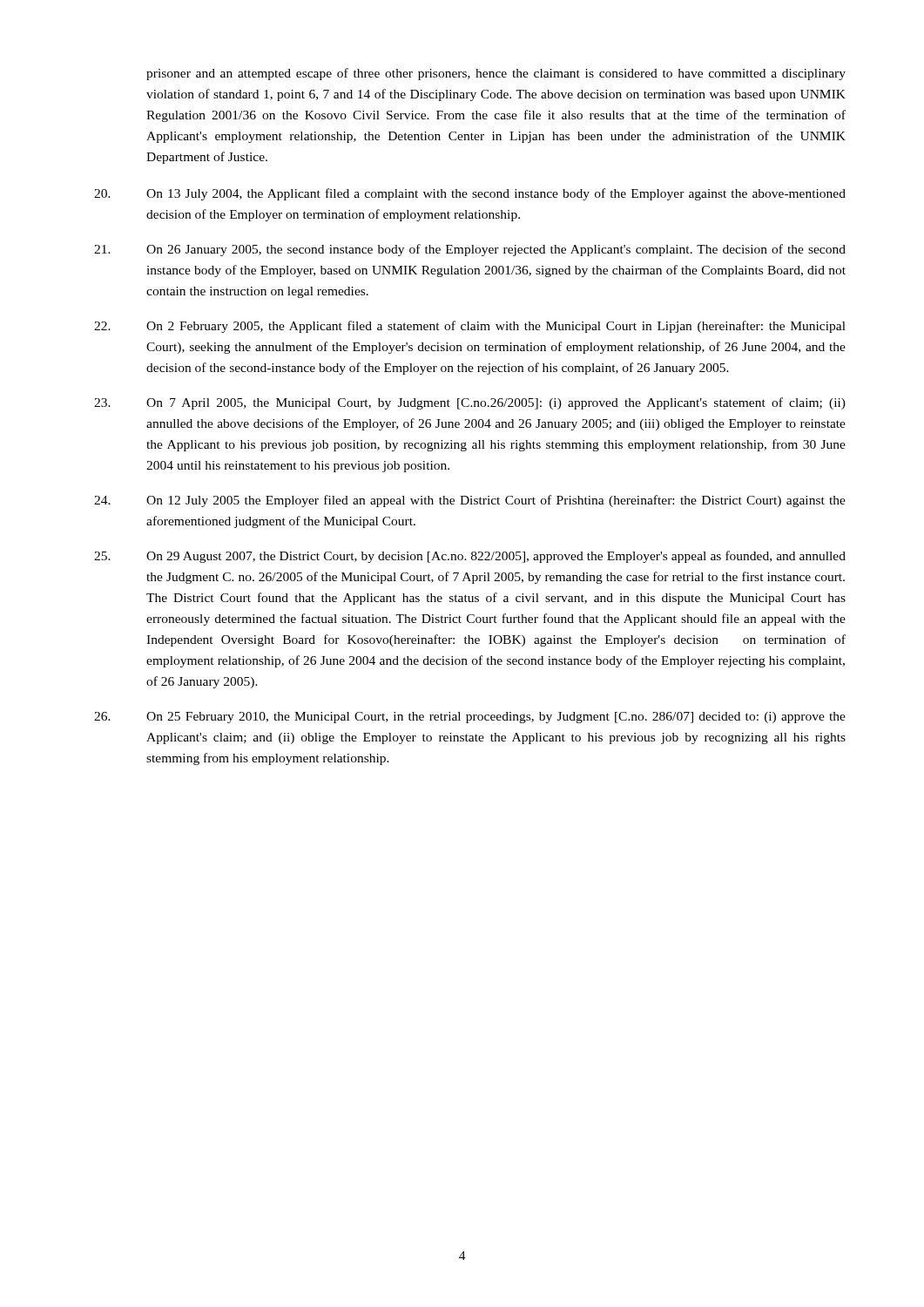Screen dimensions: 1307x924
Task: Click on the element starting "26. On 25 February 2010, the Municipal Court,"
Action: tap(470, 738)
